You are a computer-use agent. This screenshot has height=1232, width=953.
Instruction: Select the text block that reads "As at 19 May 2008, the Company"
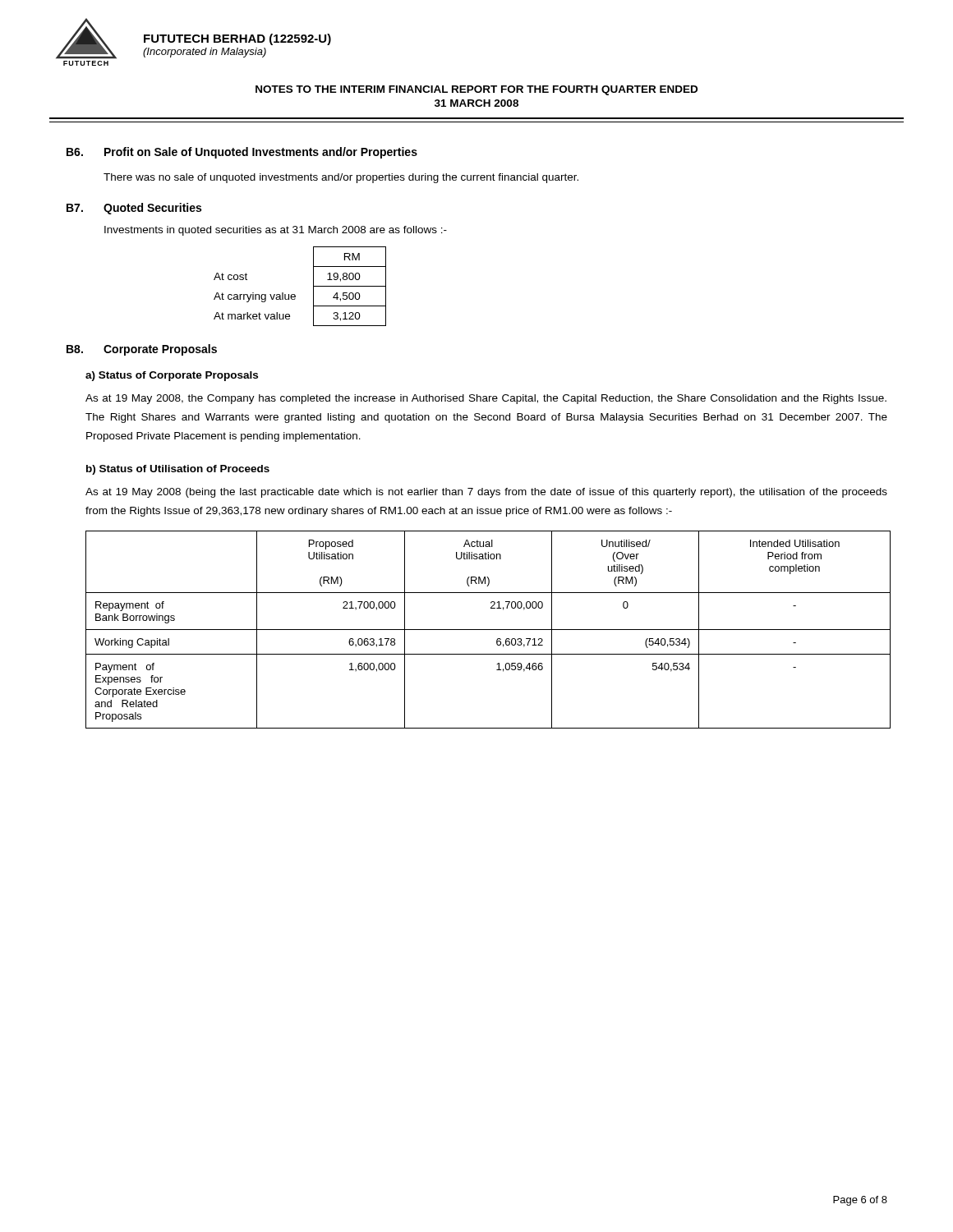pos(486,417)
